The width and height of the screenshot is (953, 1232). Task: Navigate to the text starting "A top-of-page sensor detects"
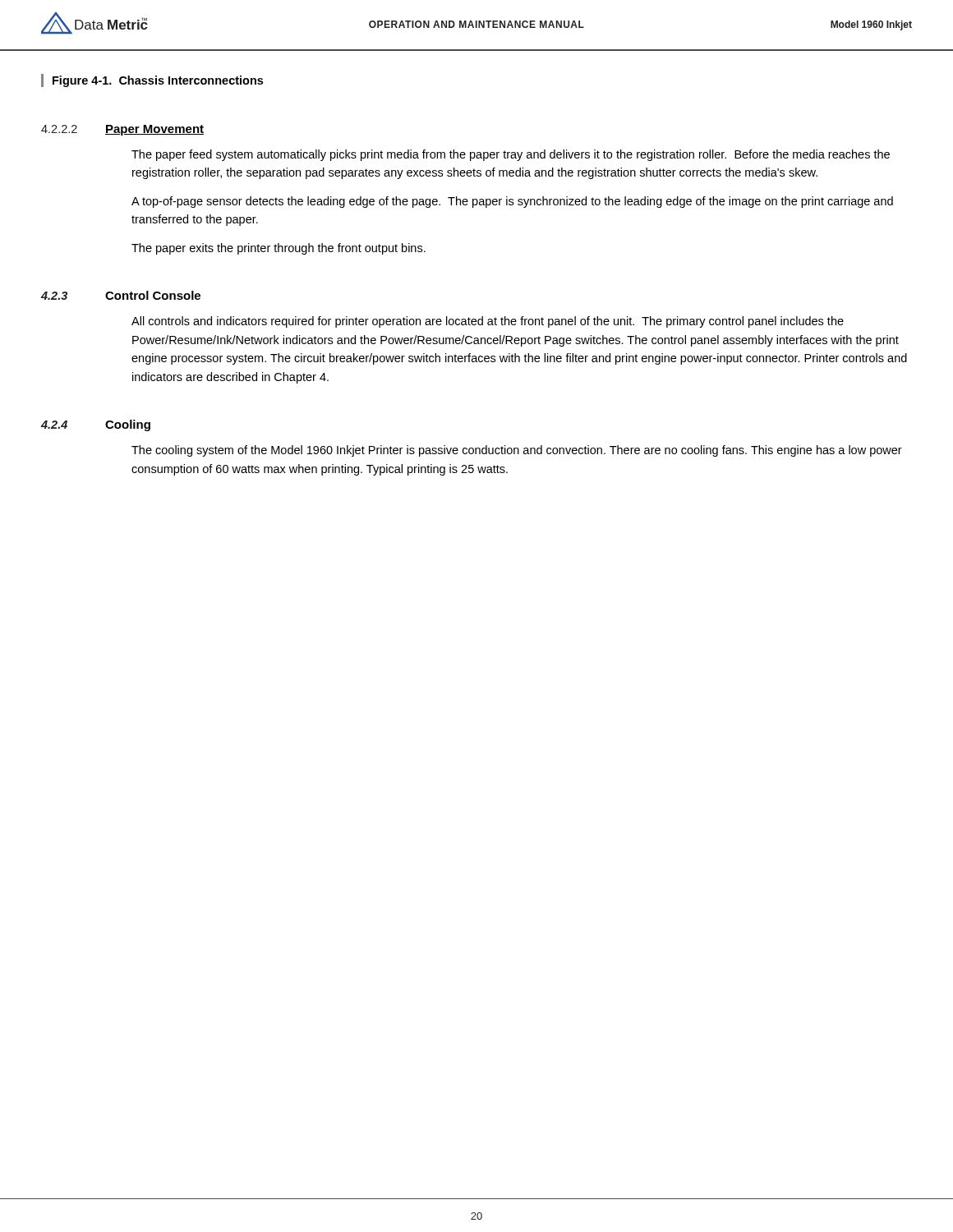tap(512, 210)
